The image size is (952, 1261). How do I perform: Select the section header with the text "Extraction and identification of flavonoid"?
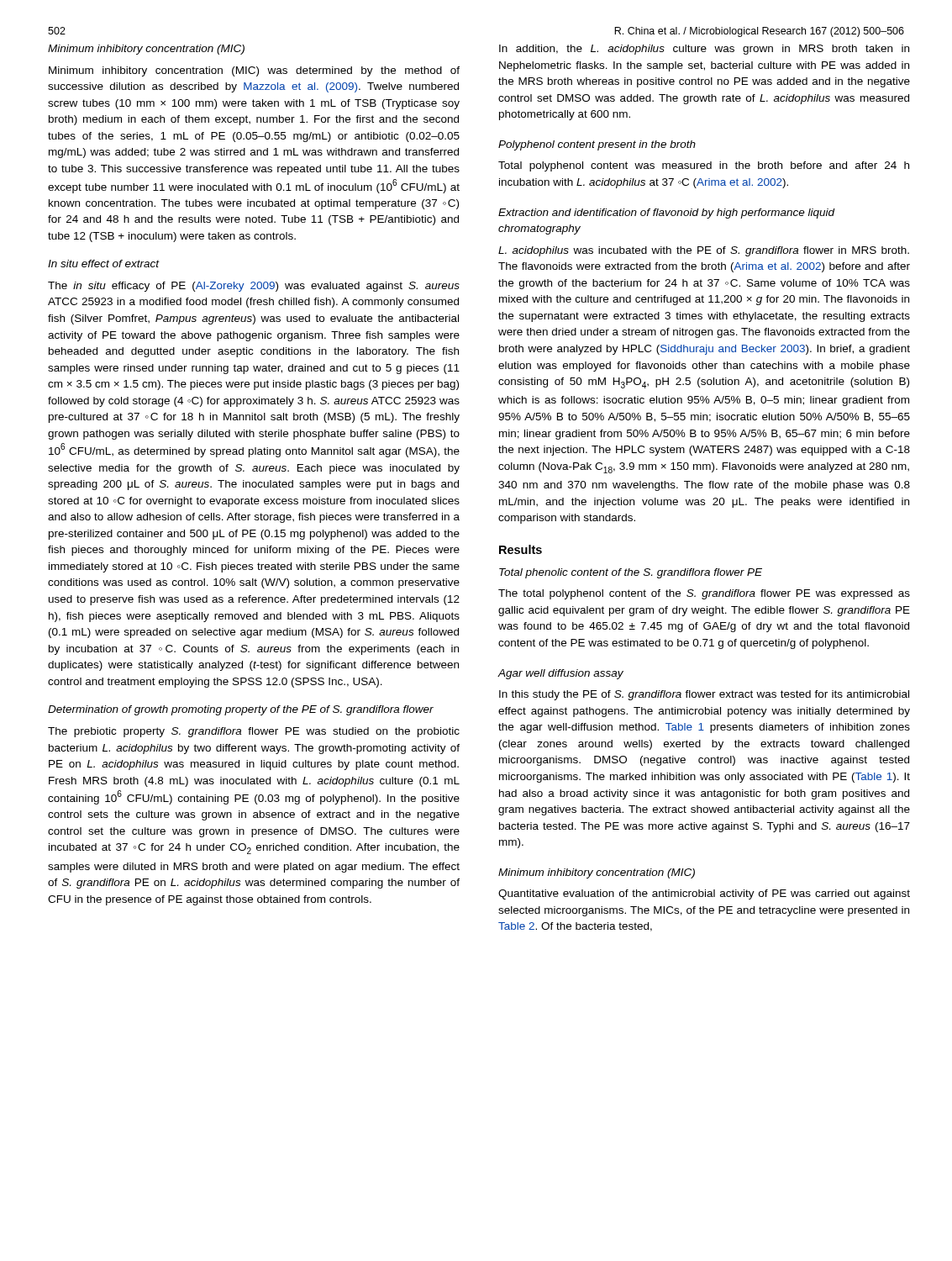pos(666,220)
